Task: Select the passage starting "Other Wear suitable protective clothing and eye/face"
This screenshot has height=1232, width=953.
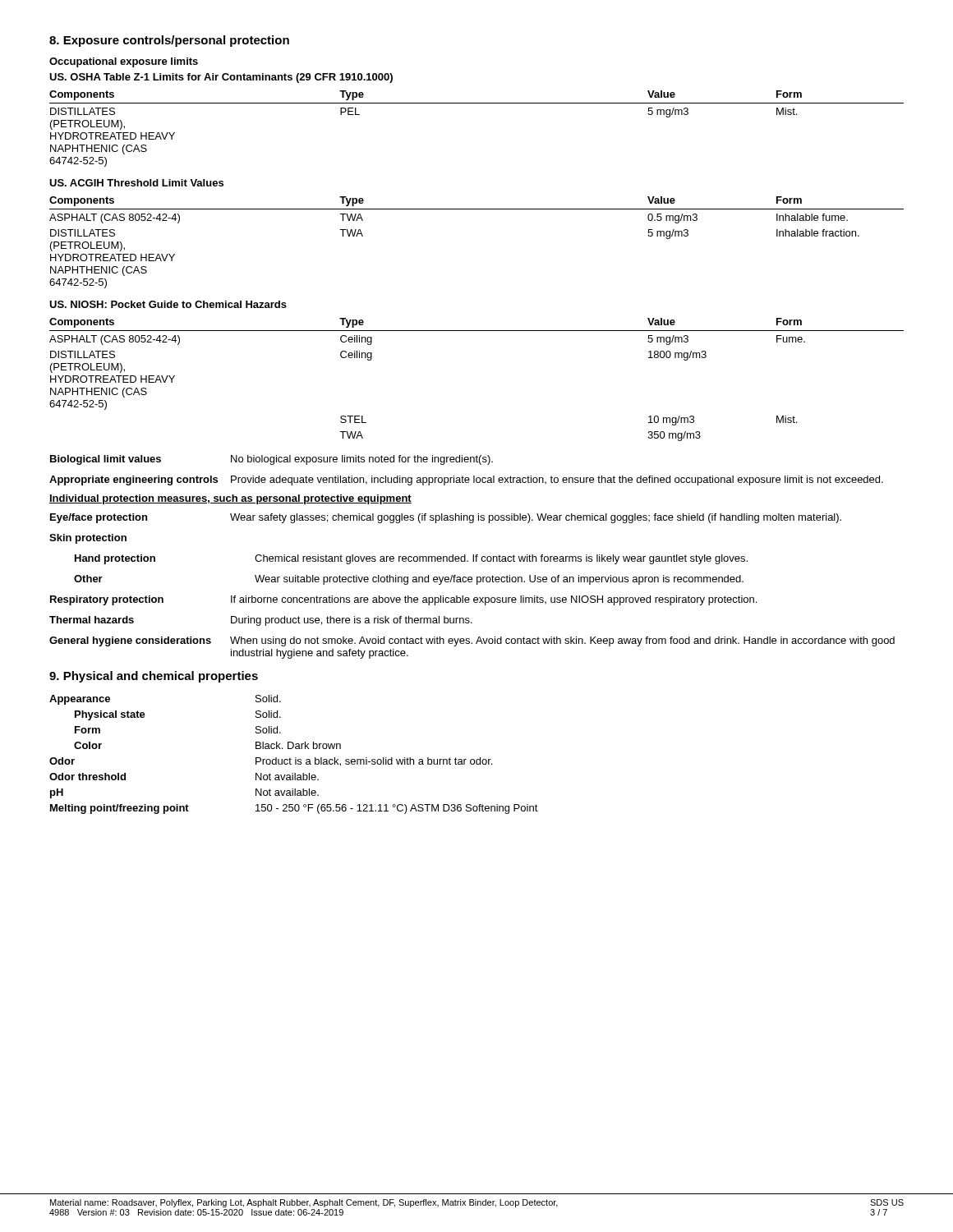Action: [x=476, y=579]
